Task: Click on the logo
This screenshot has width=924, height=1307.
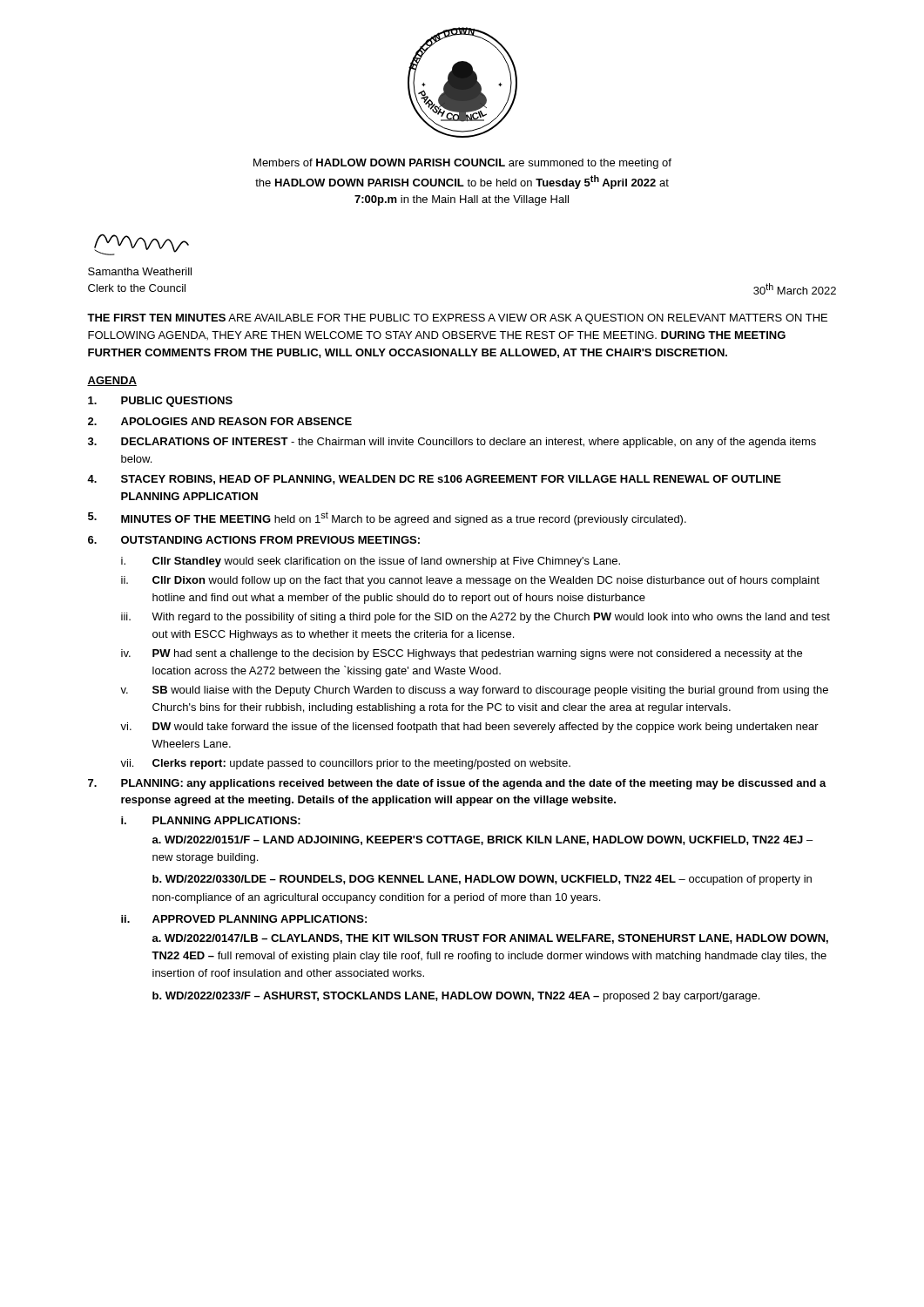Action: tap(462, 84)
